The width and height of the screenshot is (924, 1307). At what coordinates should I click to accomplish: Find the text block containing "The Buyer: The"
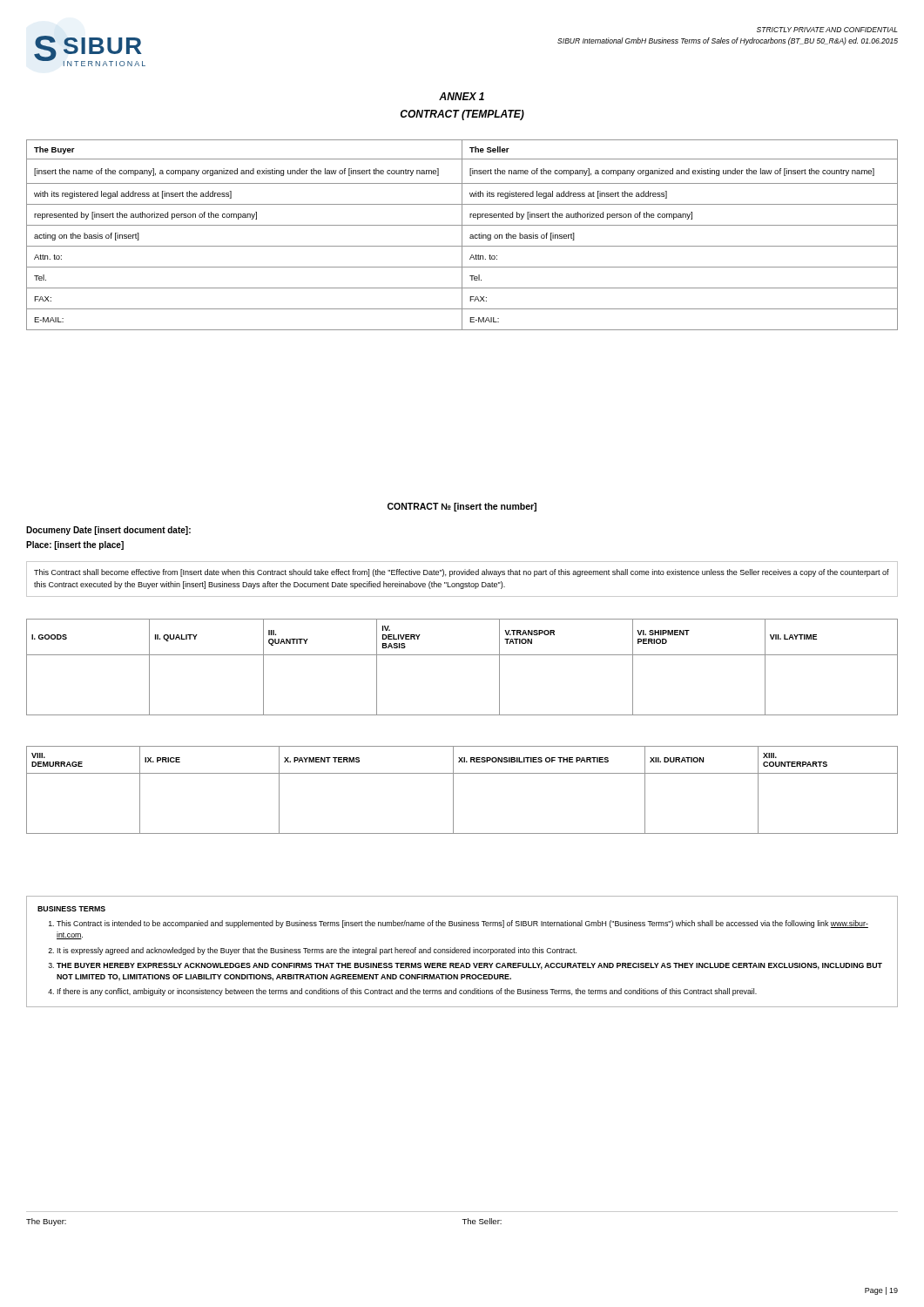(x=462, y=1221)
